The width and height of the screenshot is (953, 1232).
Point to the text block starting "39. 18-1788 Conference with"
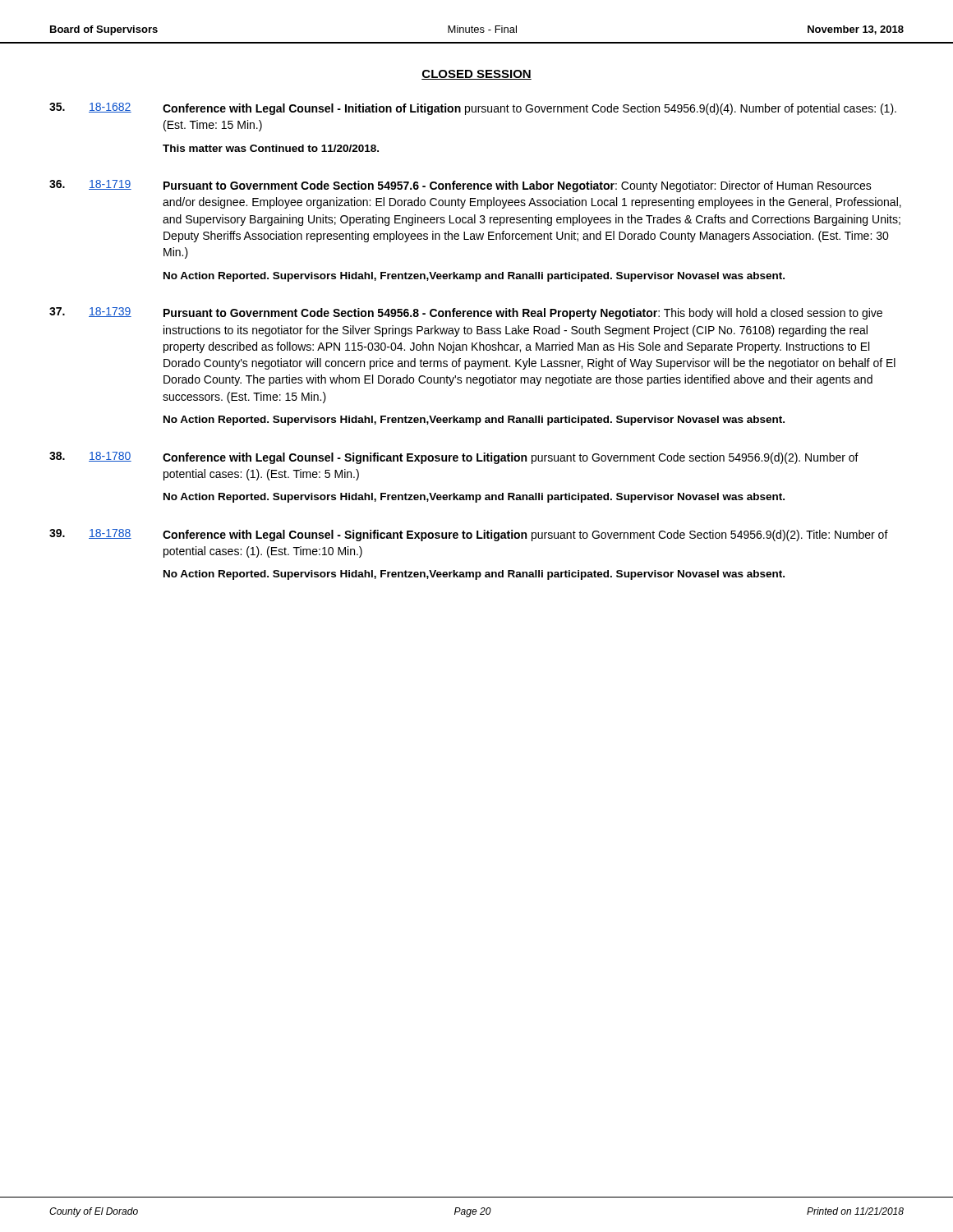coord(469,535)
